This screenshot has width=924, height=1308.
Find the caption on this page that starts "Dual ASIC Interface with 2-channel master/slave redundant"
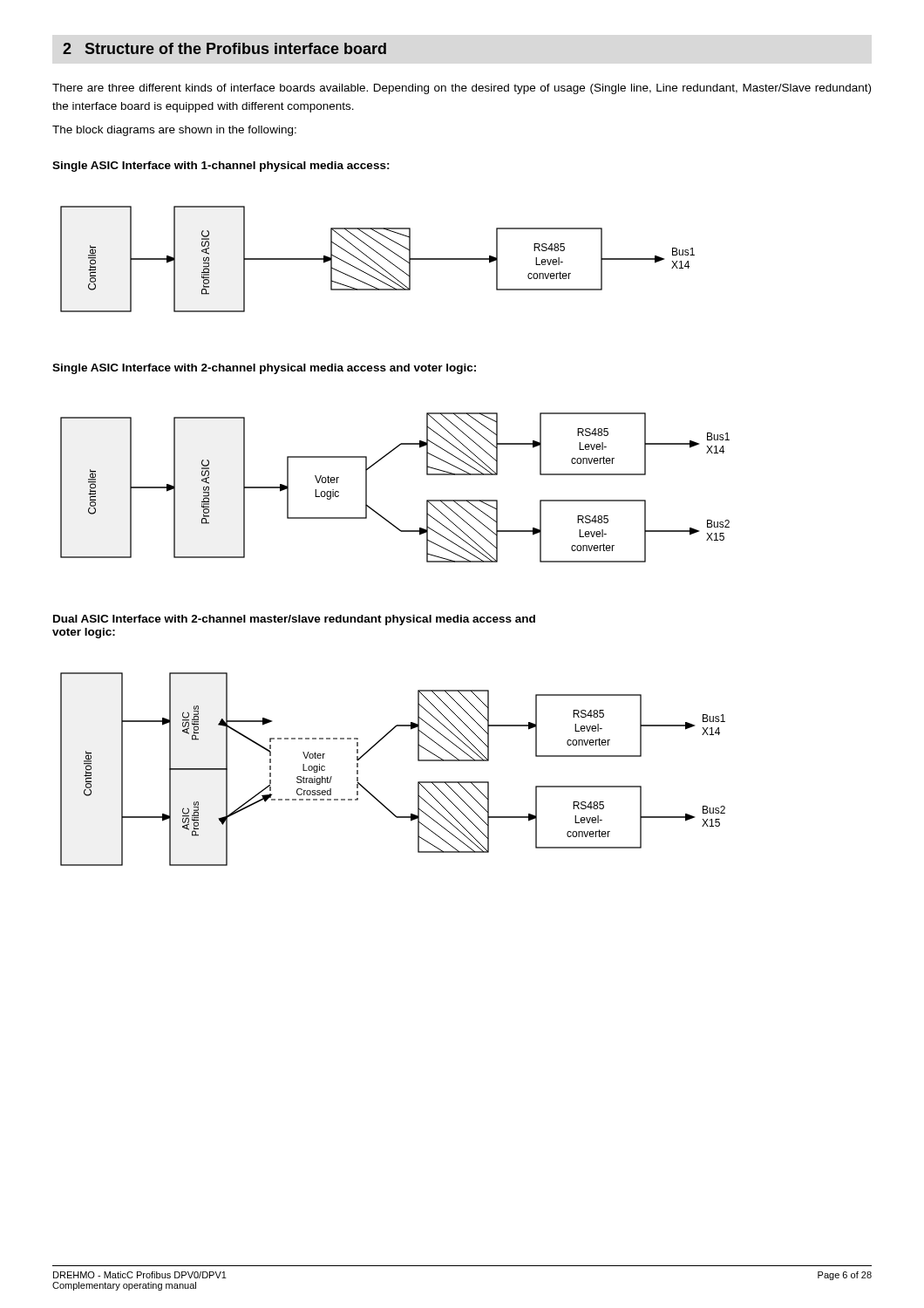coord(294,625)
